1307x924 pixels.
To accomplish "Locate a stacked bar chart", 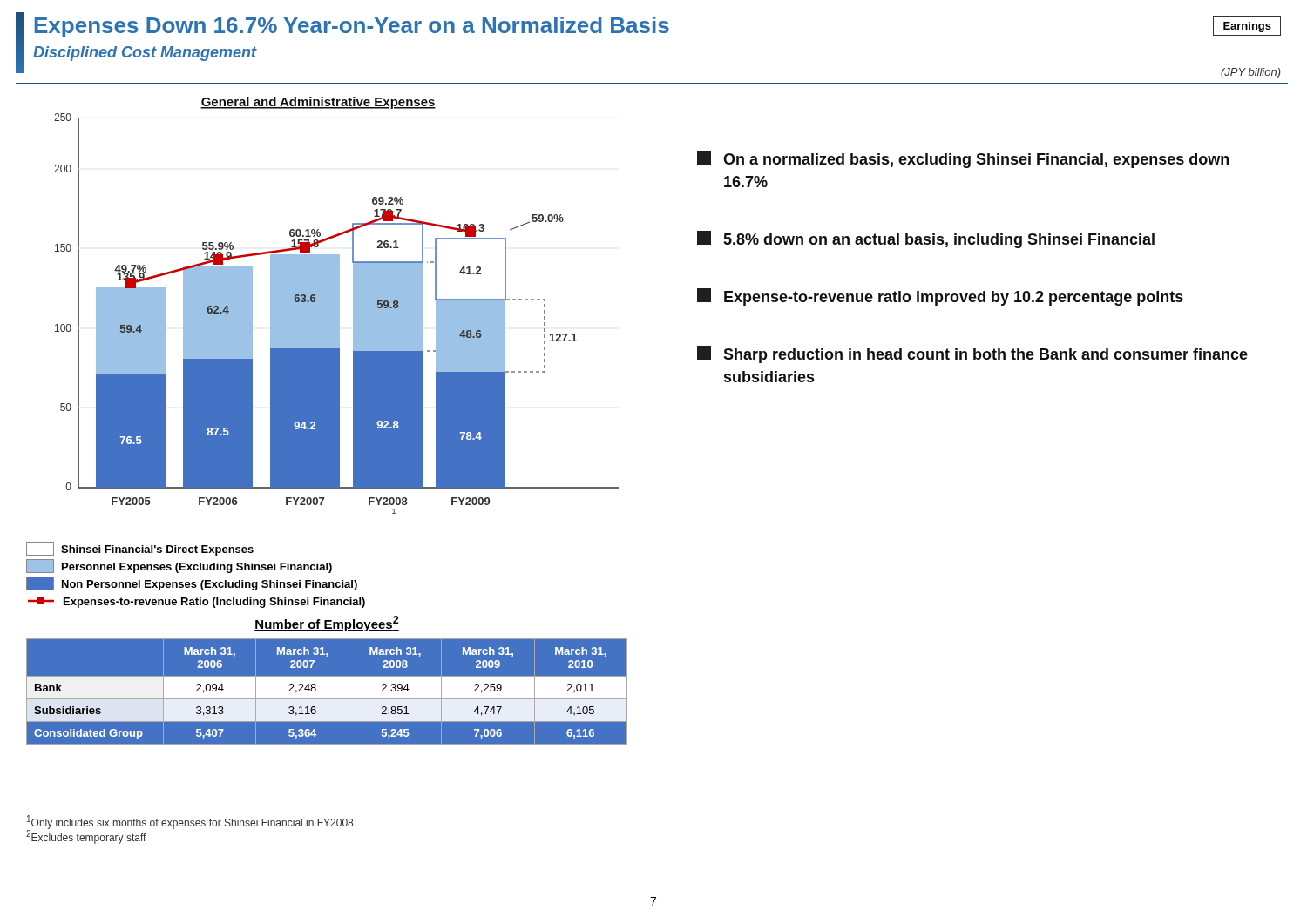I will click(x=327, y=311).
